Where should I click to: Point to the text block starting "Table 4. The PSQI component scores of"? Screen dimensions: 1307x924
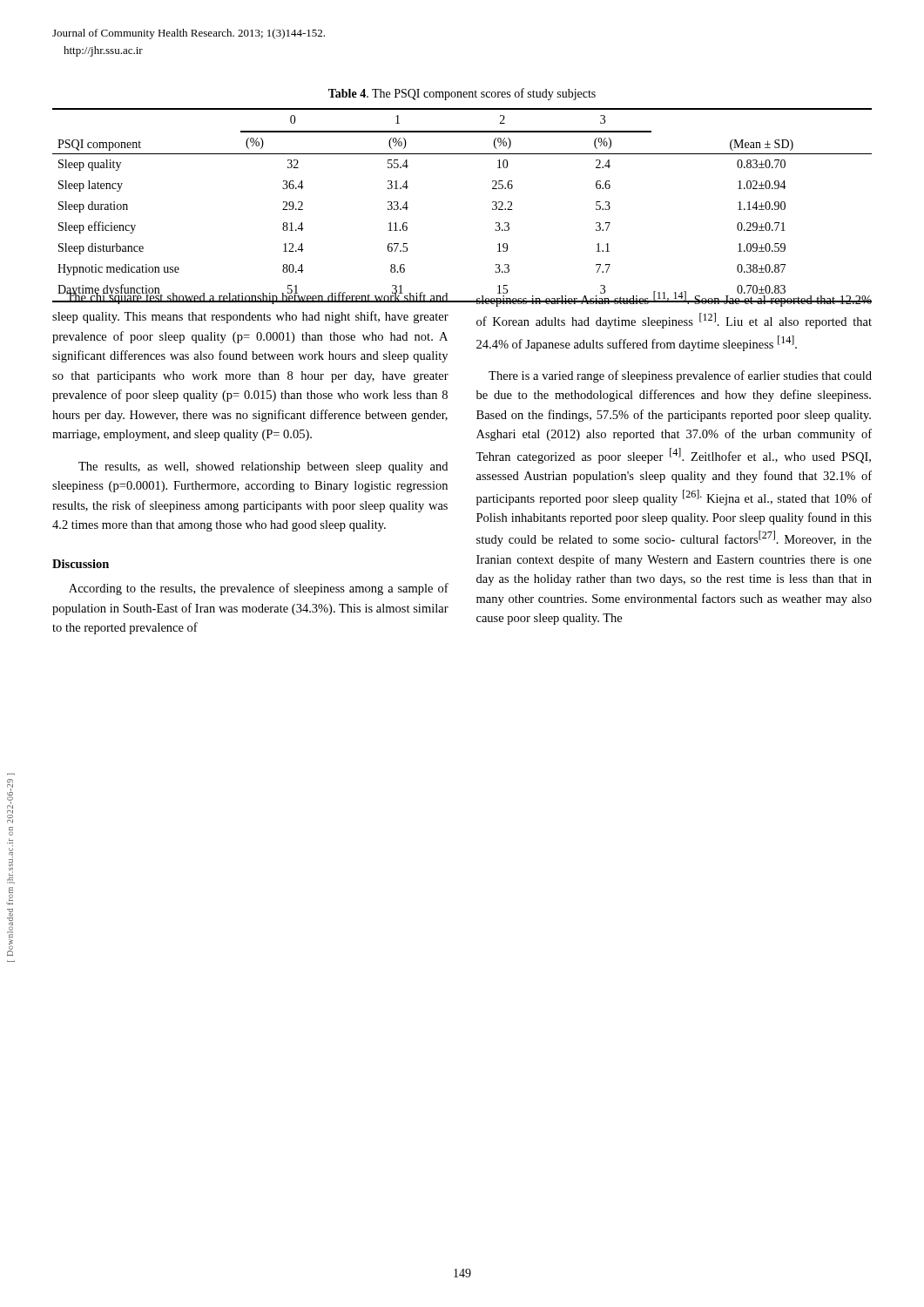pyautogui.click(x=462, y=94)
